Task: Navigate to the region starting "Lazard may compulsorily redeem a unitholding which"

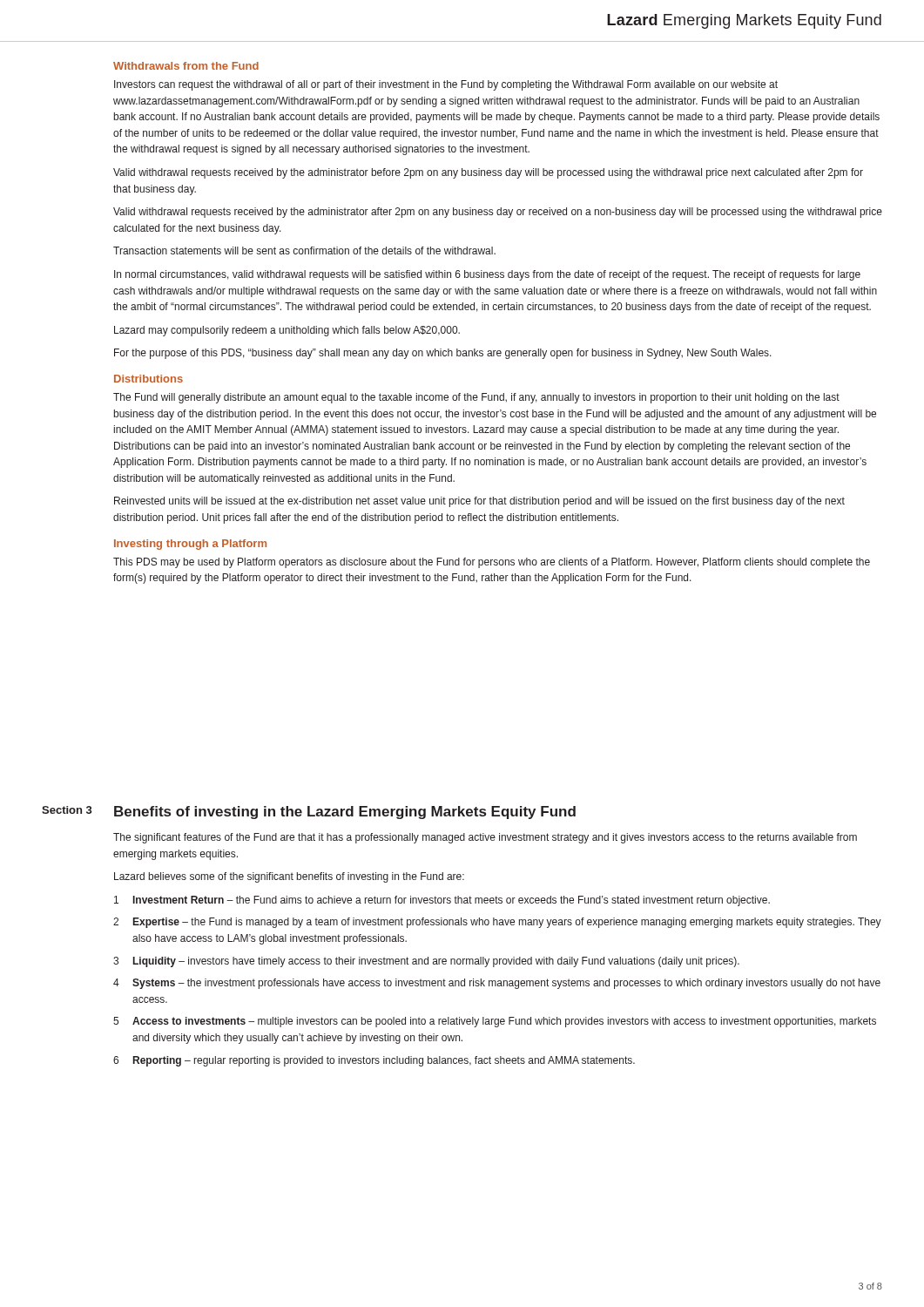Action: click(287, 330)
